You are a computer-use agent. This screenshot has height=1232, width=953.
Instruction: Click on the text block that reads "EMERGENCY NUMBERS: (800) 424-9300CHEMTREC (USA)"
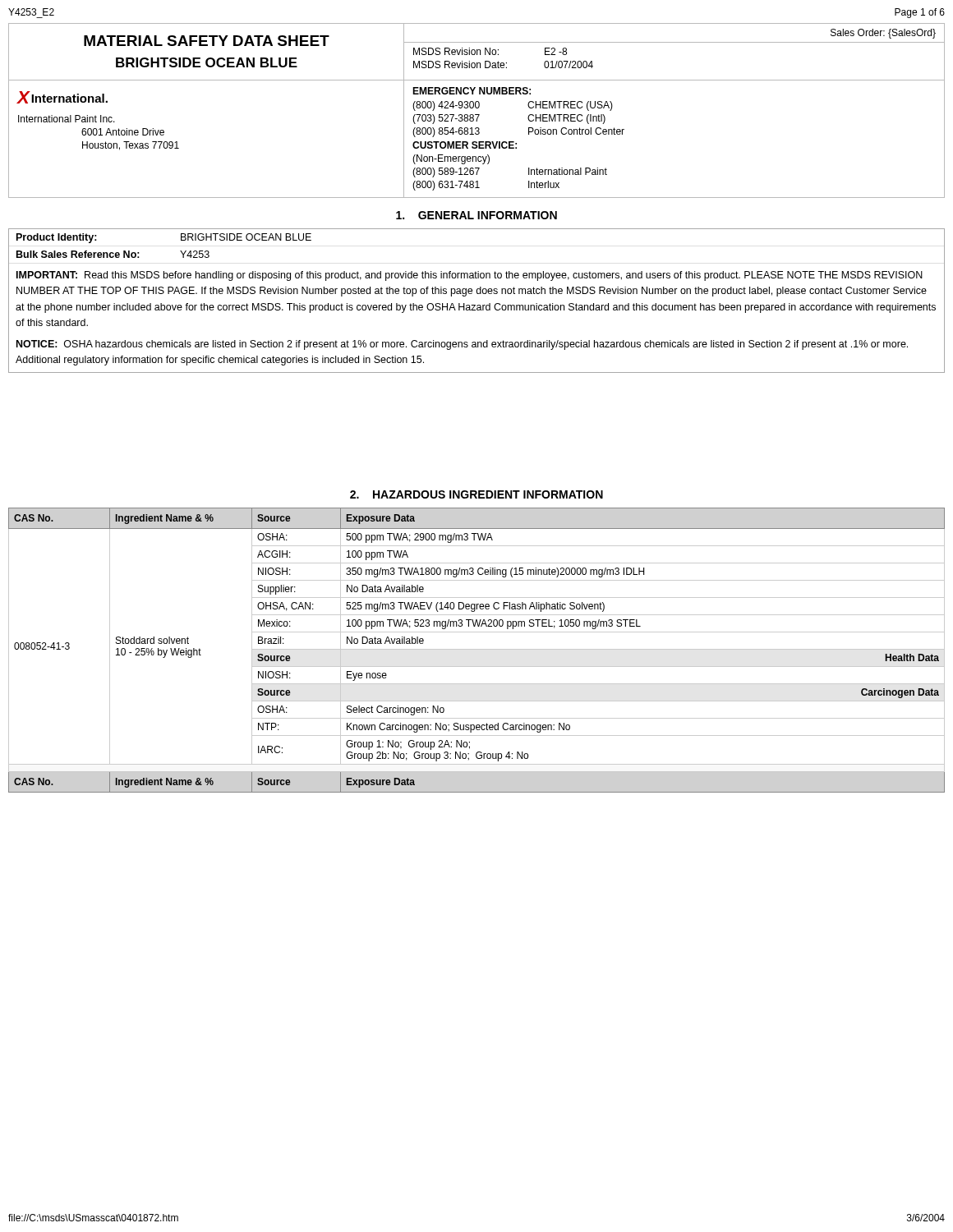tap(472, 91)
